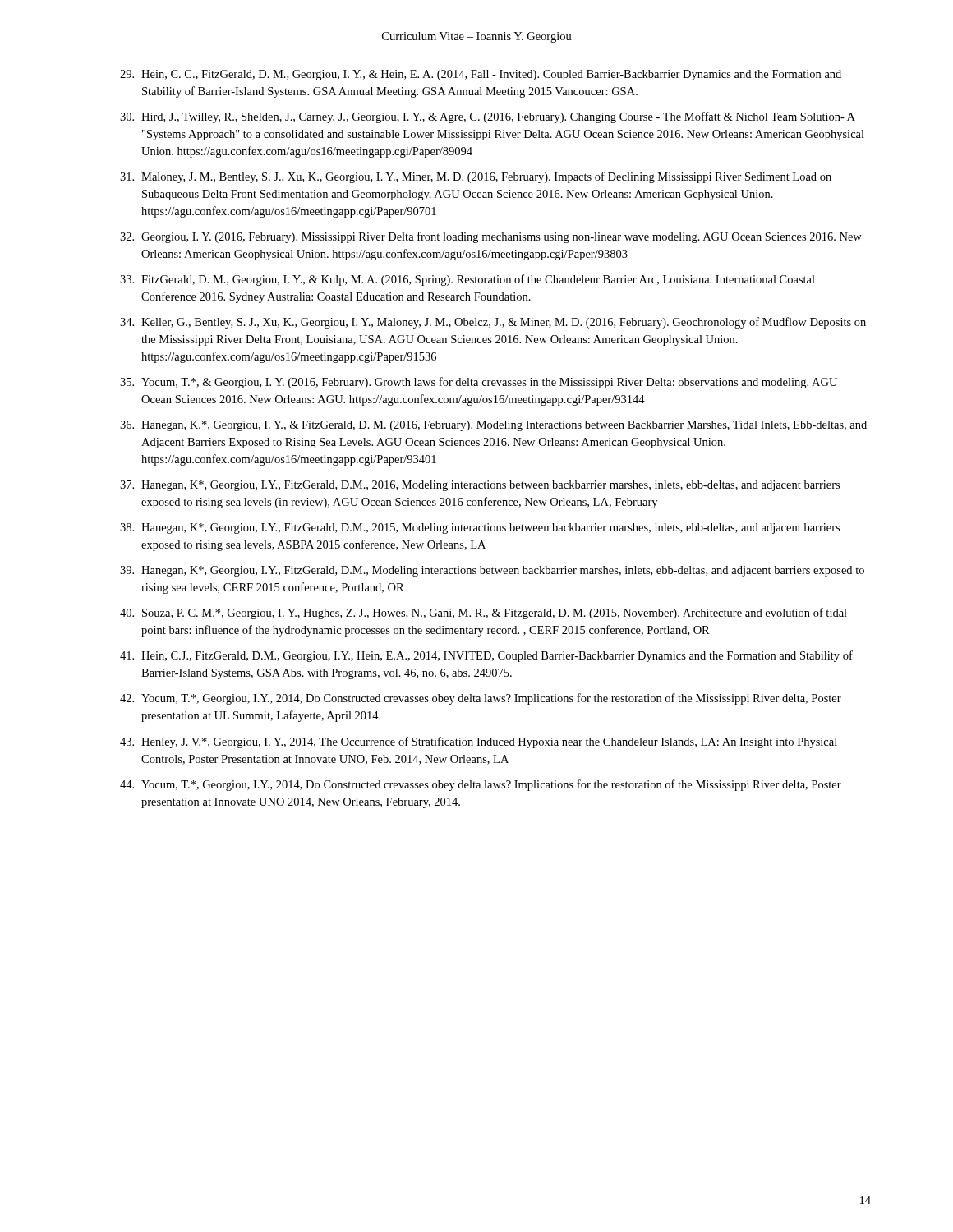
Task: Click the passage that begins "30. Hird, J., Twilley, R., Shelden, J., Carney,"
Action: 485,134
